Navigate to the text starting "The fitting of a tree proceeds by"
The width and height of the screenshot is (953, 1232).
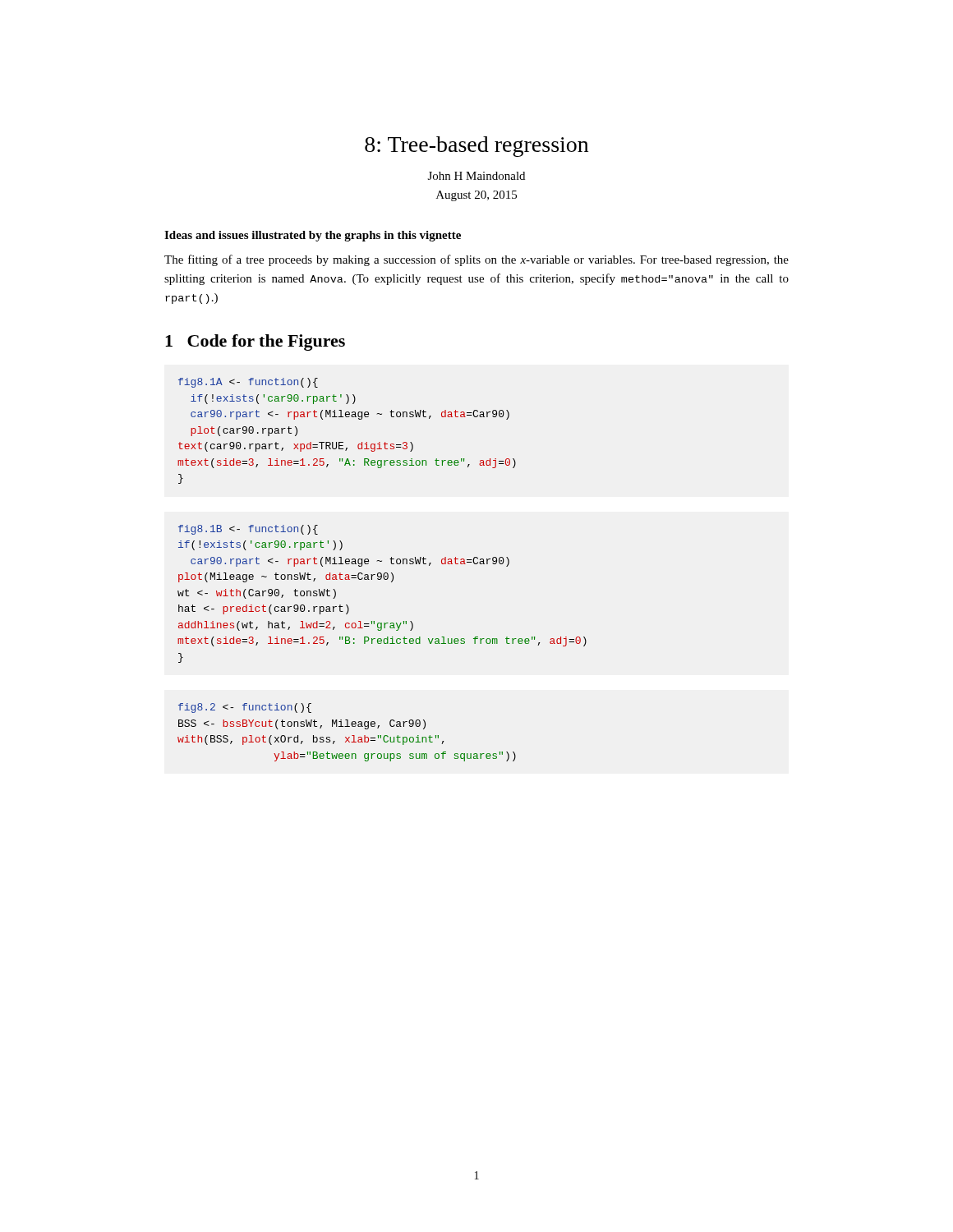[476, 279]
